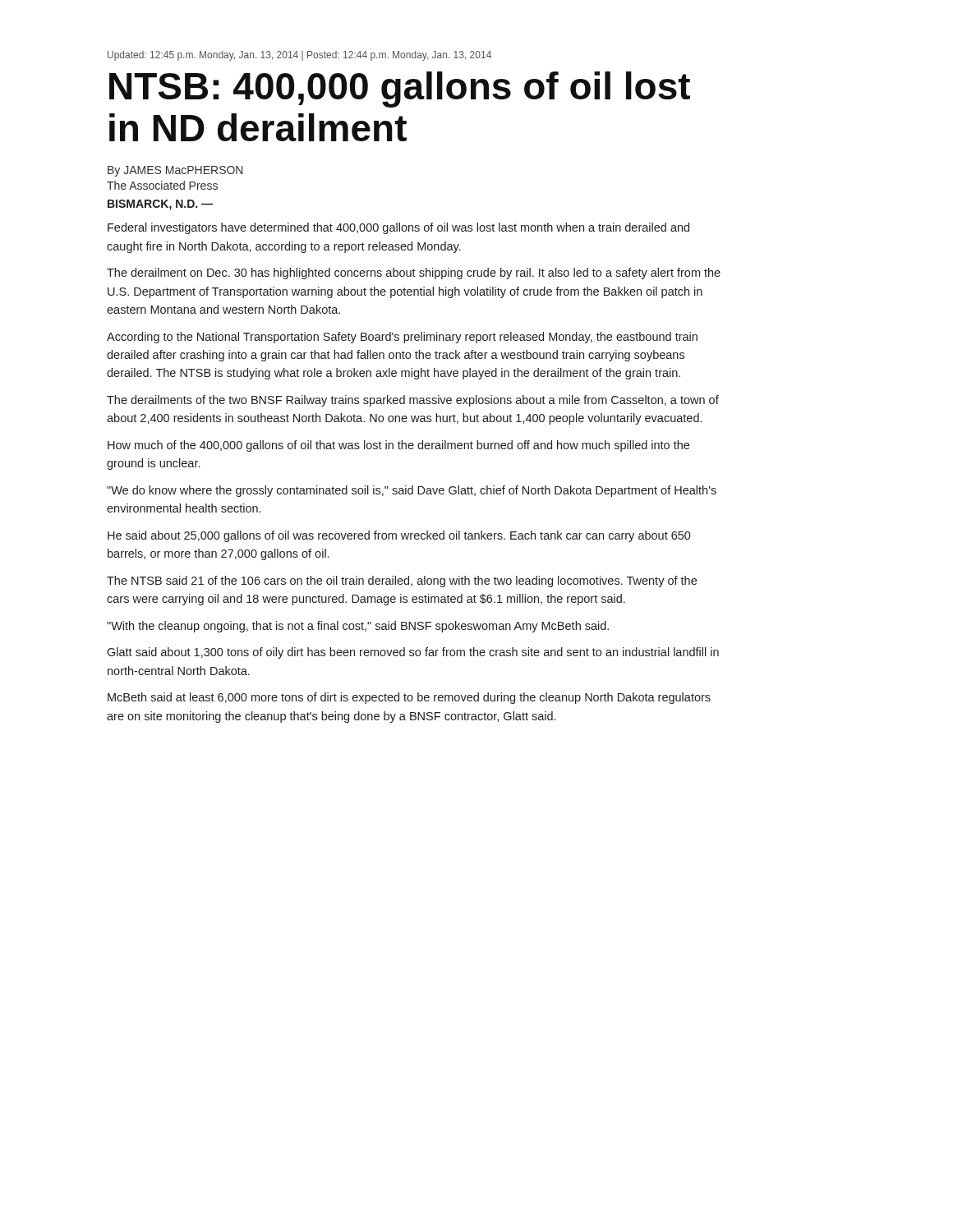Find the text starting "Glatt said about 1,300 tons"
The height and width of the screenshot is (1232, 953).
pos(413,661)
